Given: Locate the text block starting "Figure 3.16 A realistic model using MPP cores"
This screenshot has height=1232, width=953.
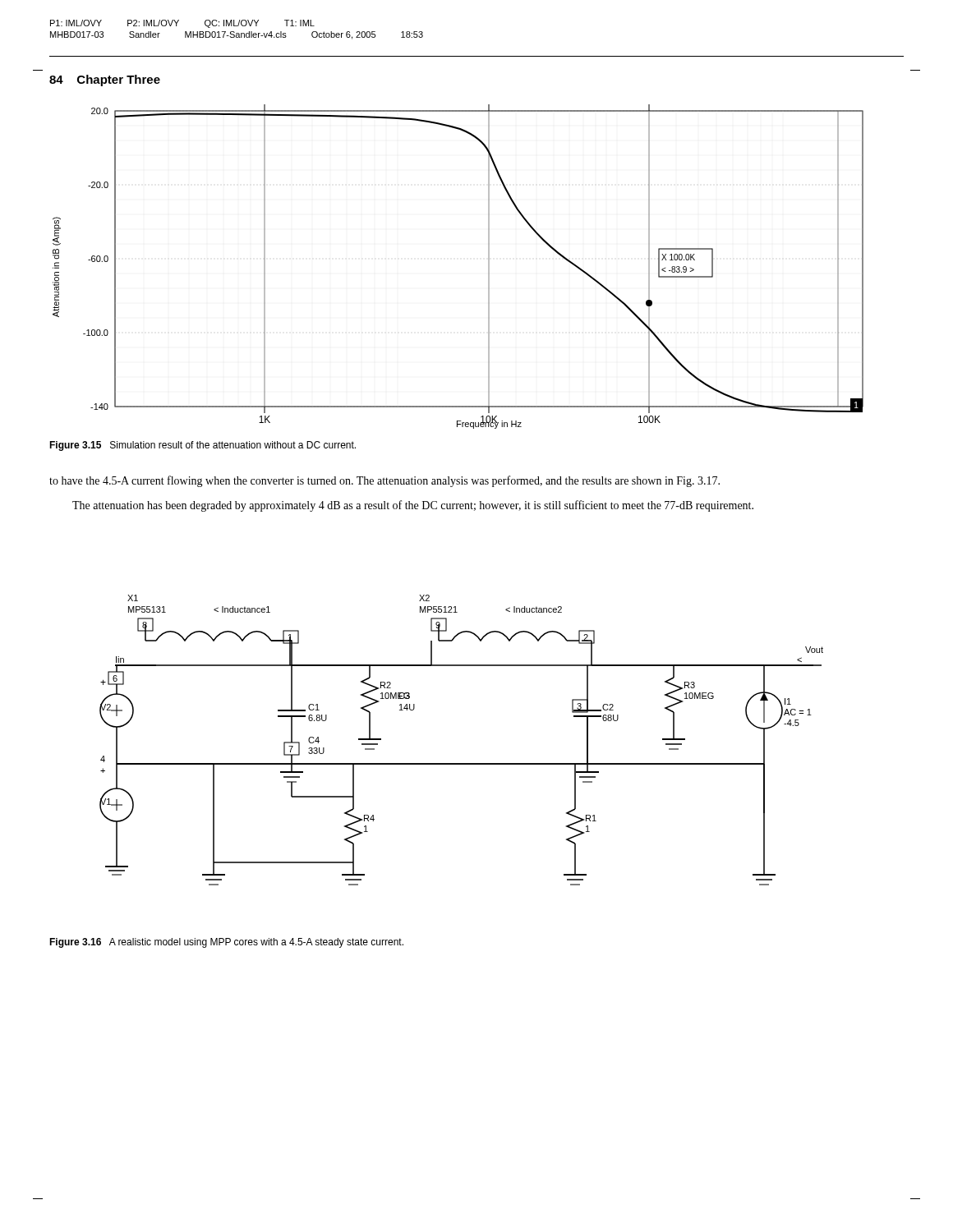Looking at the screenshot, I should (x=227, y=942).
